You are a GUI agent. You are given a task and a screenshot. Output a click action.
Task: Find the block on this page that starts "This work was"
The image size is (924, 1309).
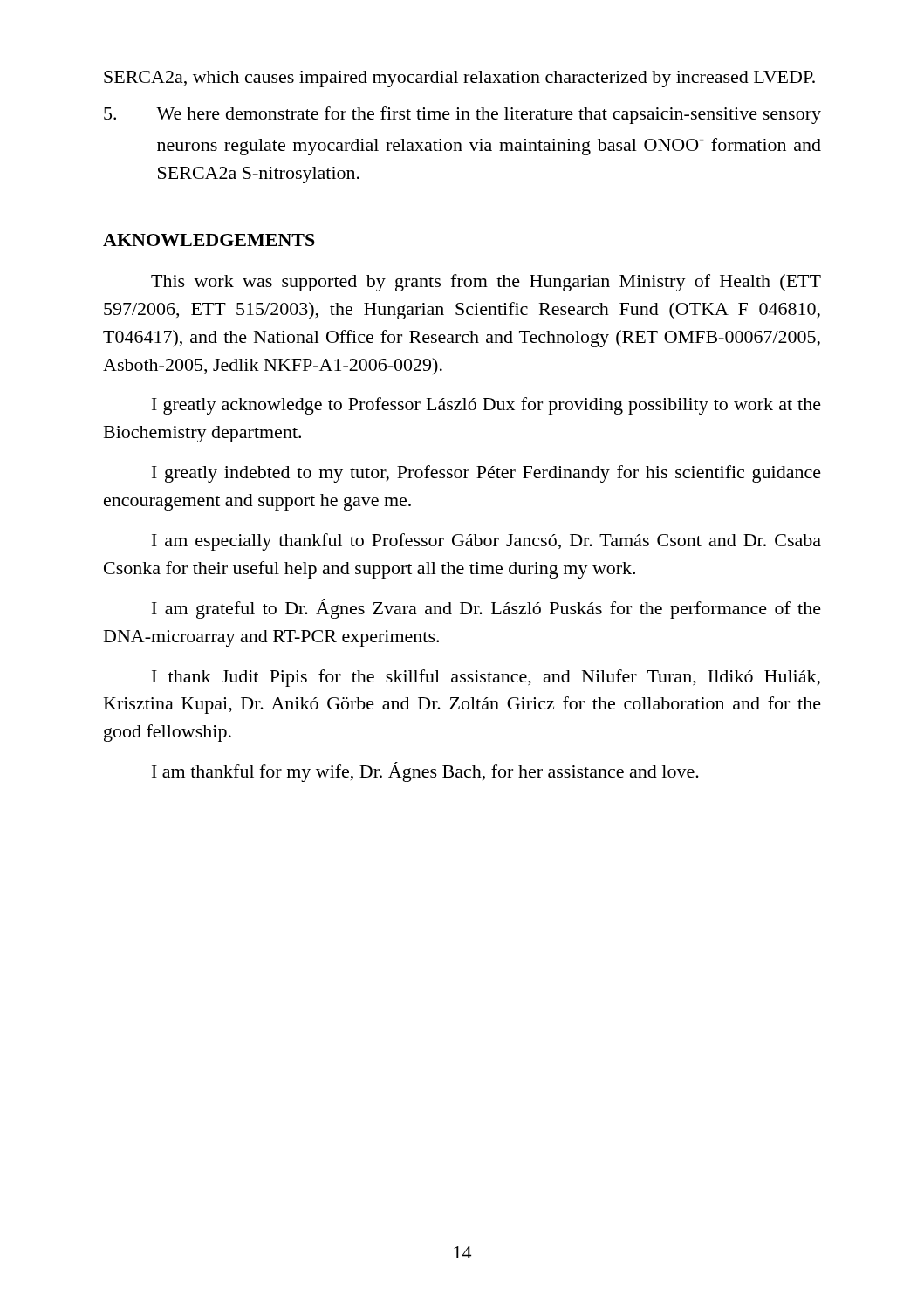pos(462,322)
